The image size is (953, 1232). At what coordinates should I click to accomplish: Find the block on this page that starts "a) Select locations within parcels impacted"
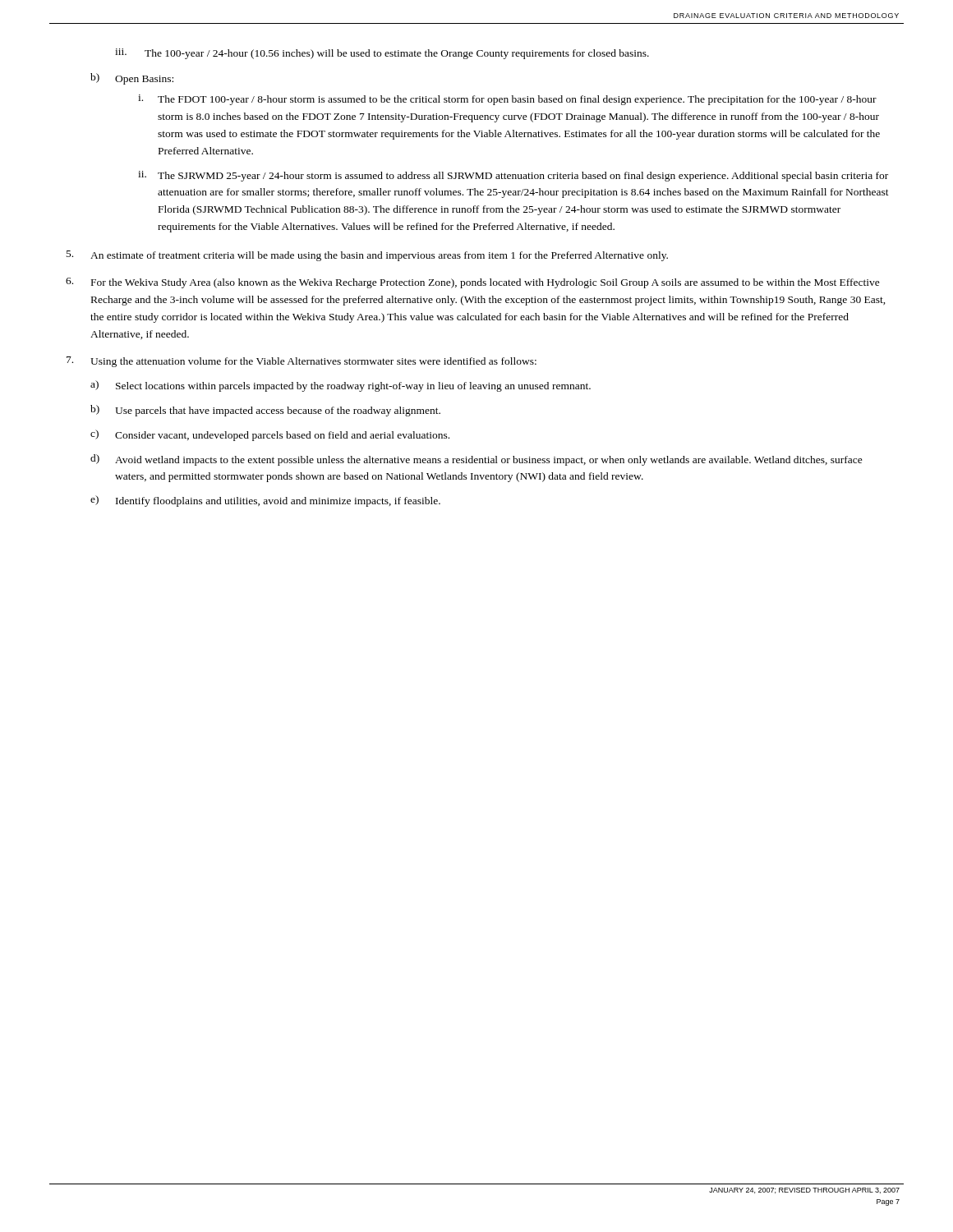(491, 386)
